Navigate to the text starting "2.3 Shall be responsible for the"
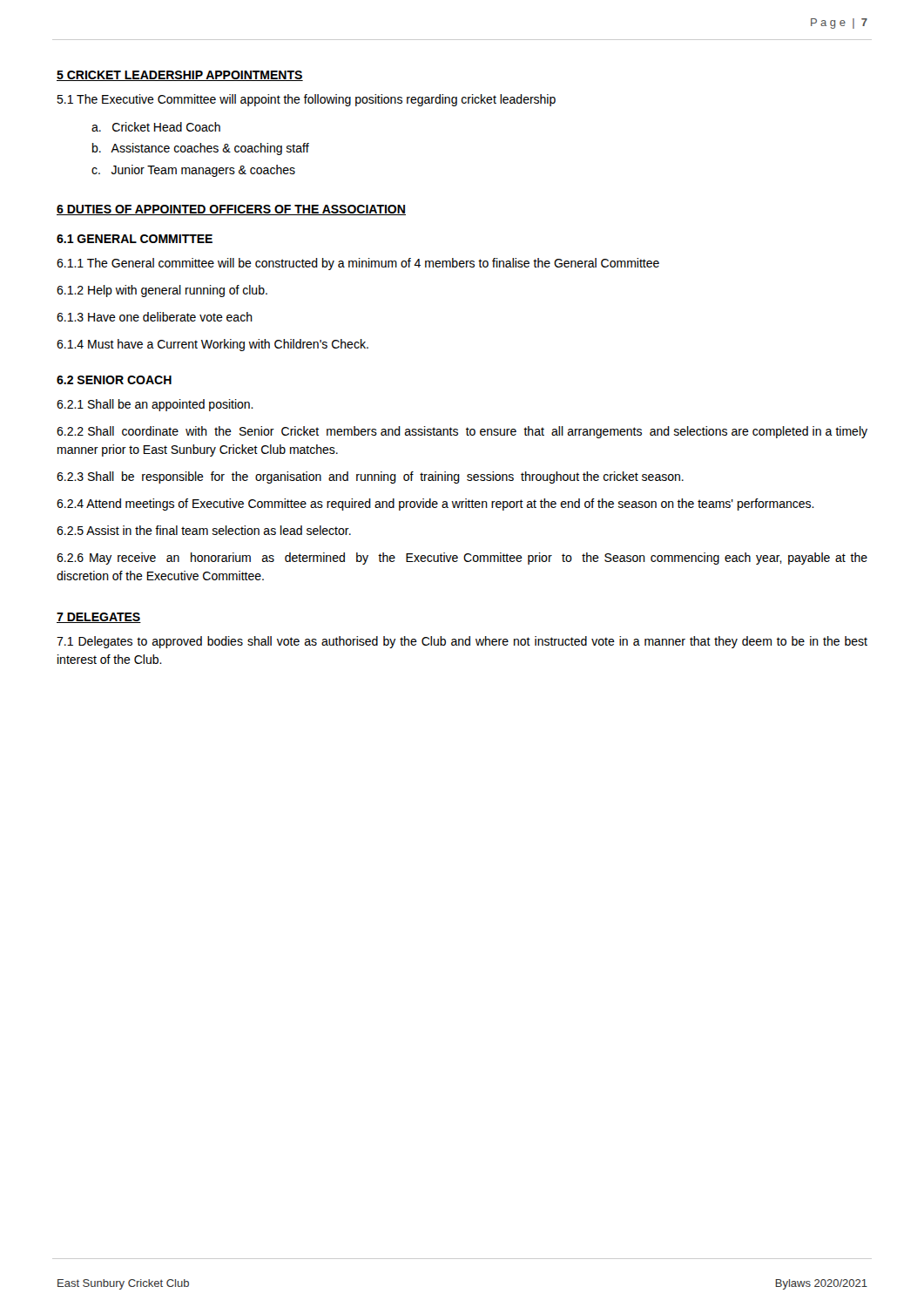 [370, 477]
